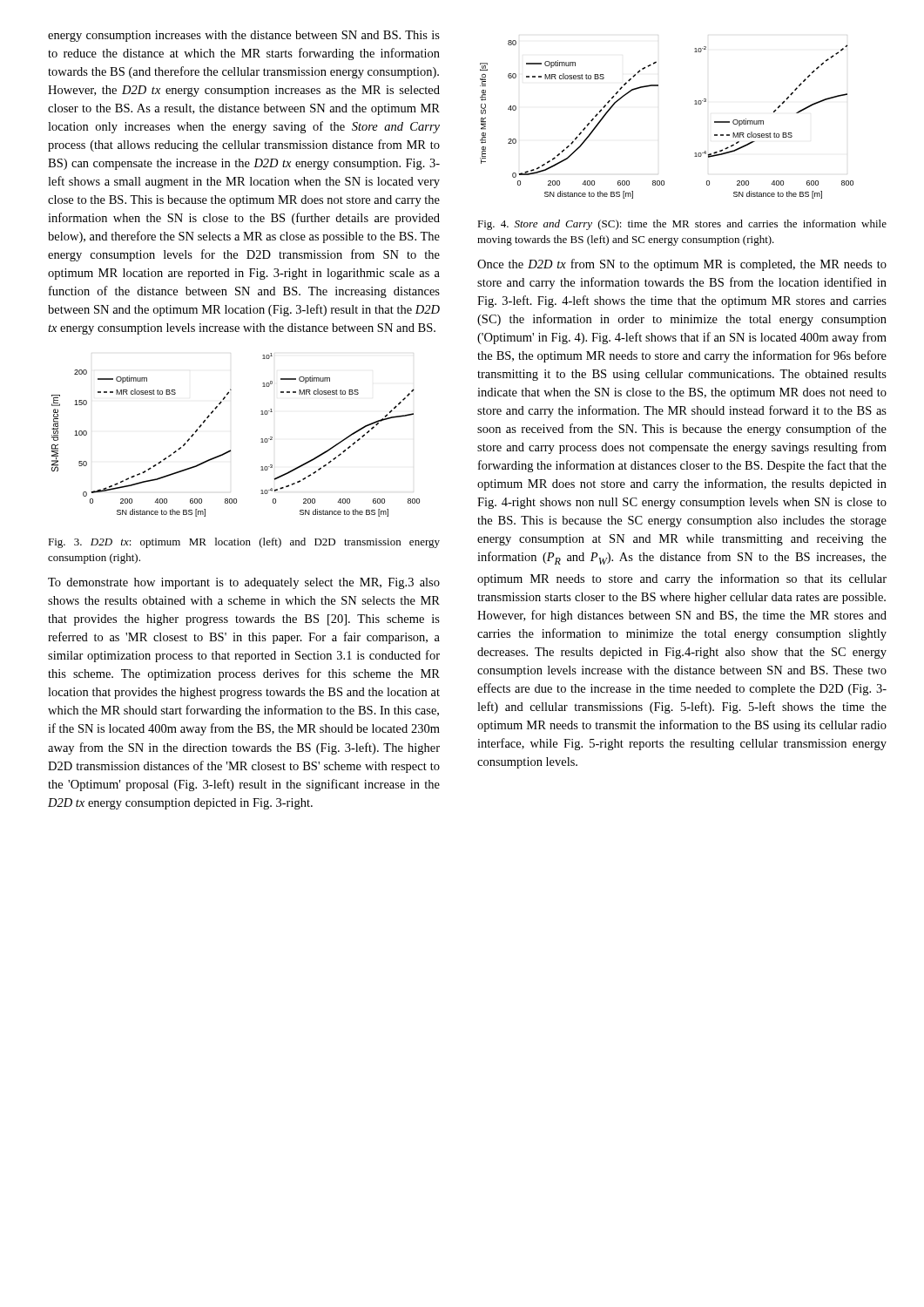
Task: Select the caption that says "Fig. 3. D2D tx: optimum"
Action: click(244, 550)
